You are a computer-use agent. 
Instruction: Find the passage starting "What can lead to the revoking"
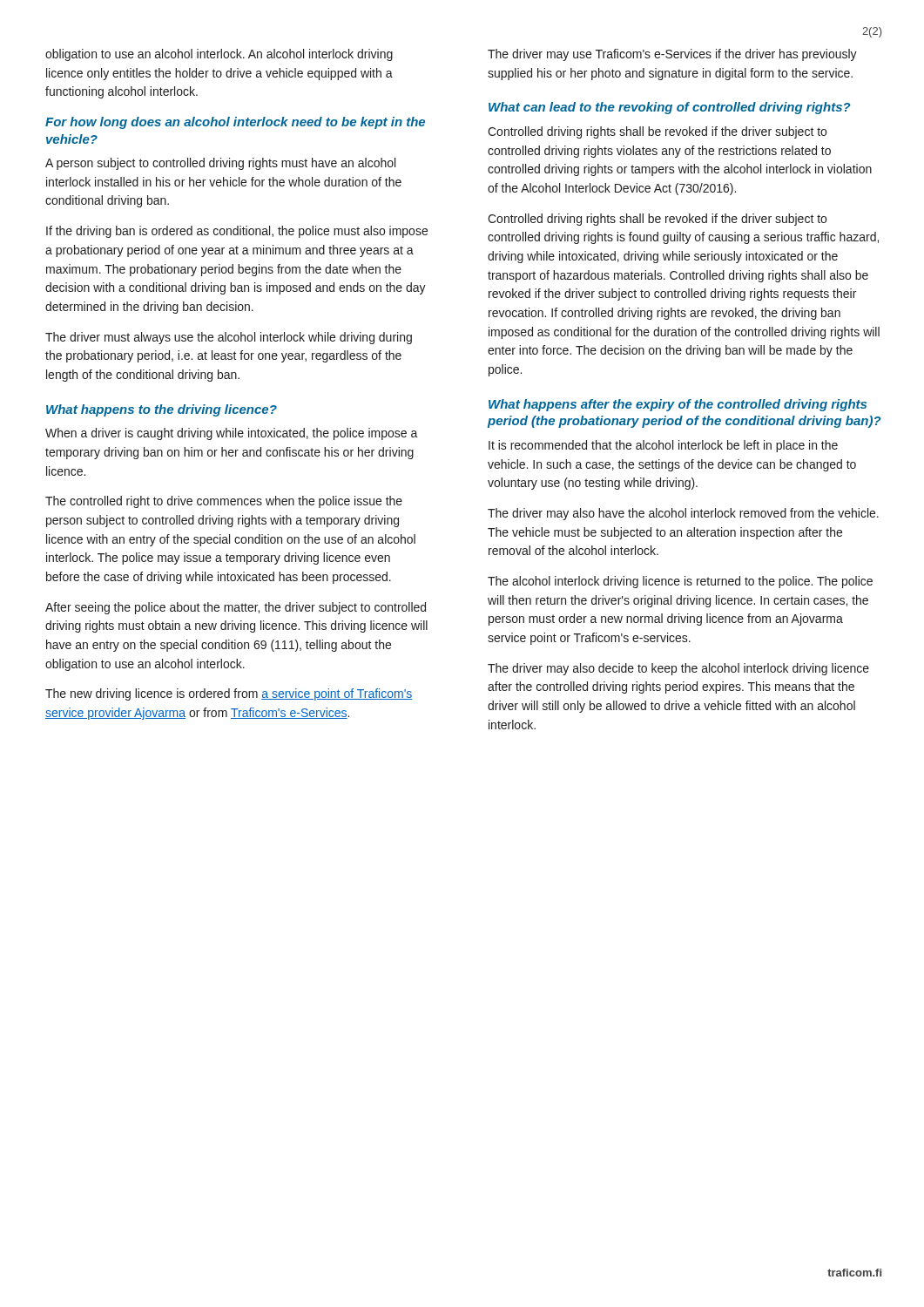[669, 107]
